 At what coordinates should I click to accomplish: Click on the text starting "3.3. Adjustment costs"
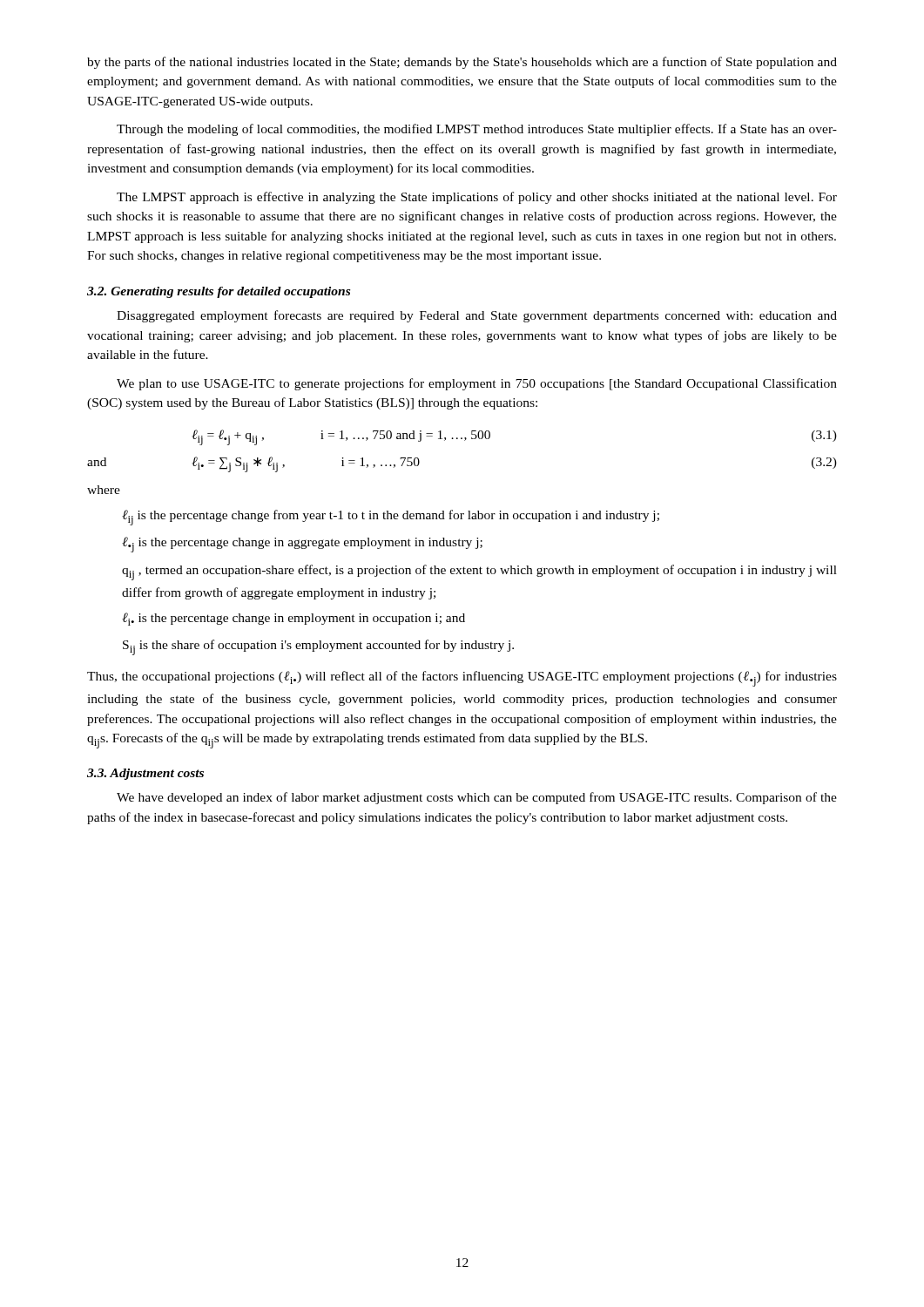[x=145, y=774]
